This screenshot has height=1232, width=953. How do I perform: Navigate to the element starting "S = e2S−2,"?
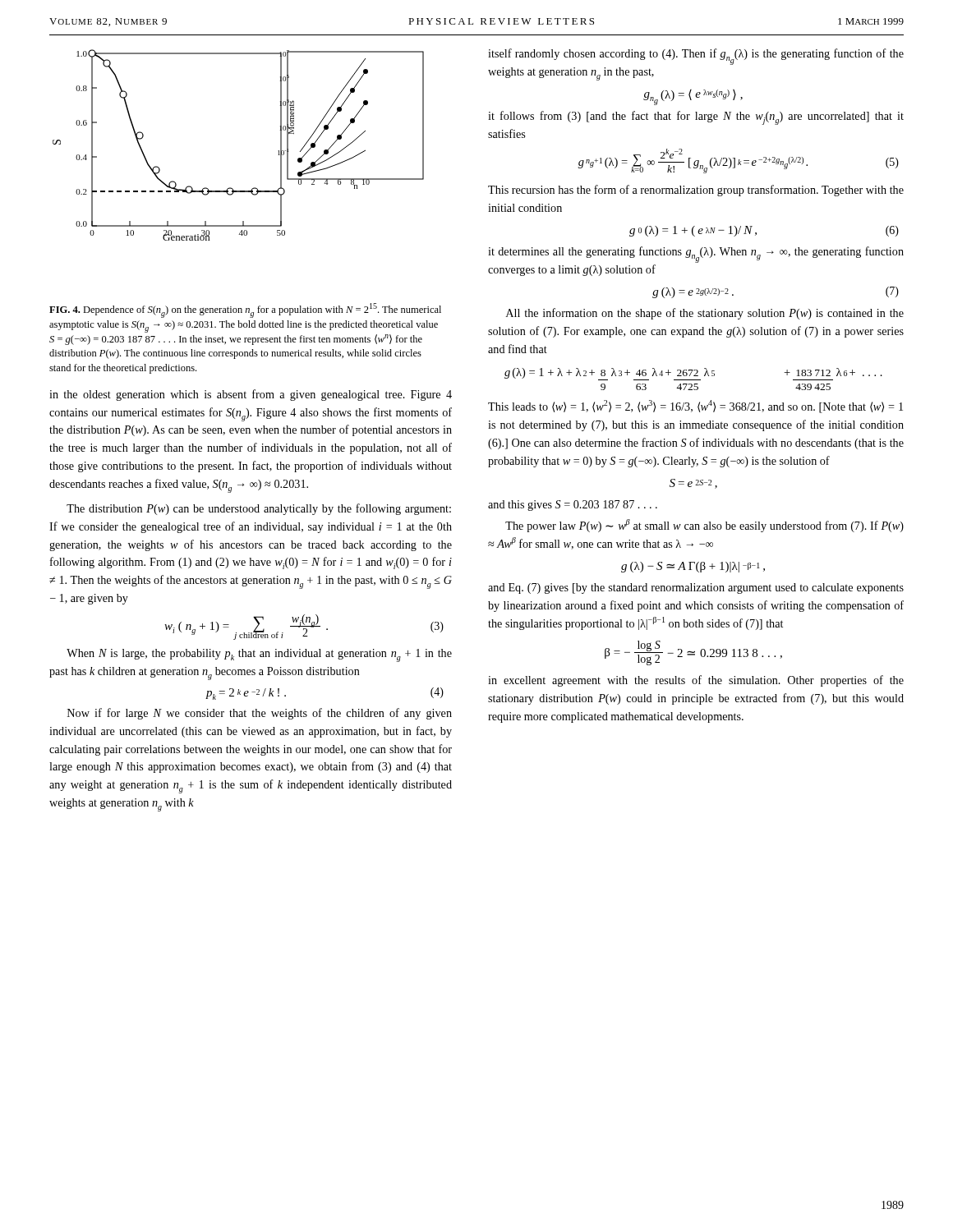point(693,483)
